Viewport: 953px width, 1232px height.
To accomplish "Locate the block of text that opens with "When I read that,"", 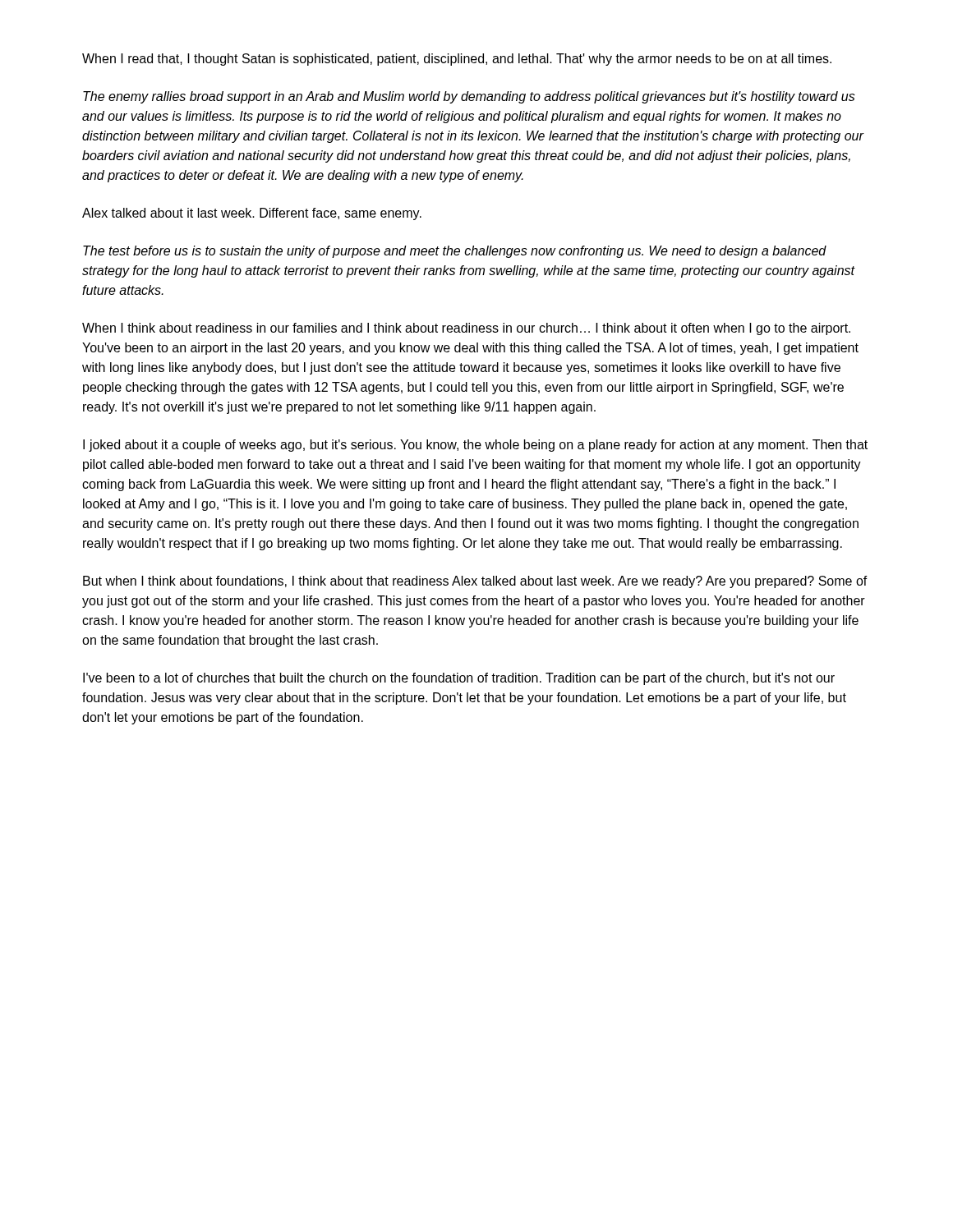I will [457, 59].
